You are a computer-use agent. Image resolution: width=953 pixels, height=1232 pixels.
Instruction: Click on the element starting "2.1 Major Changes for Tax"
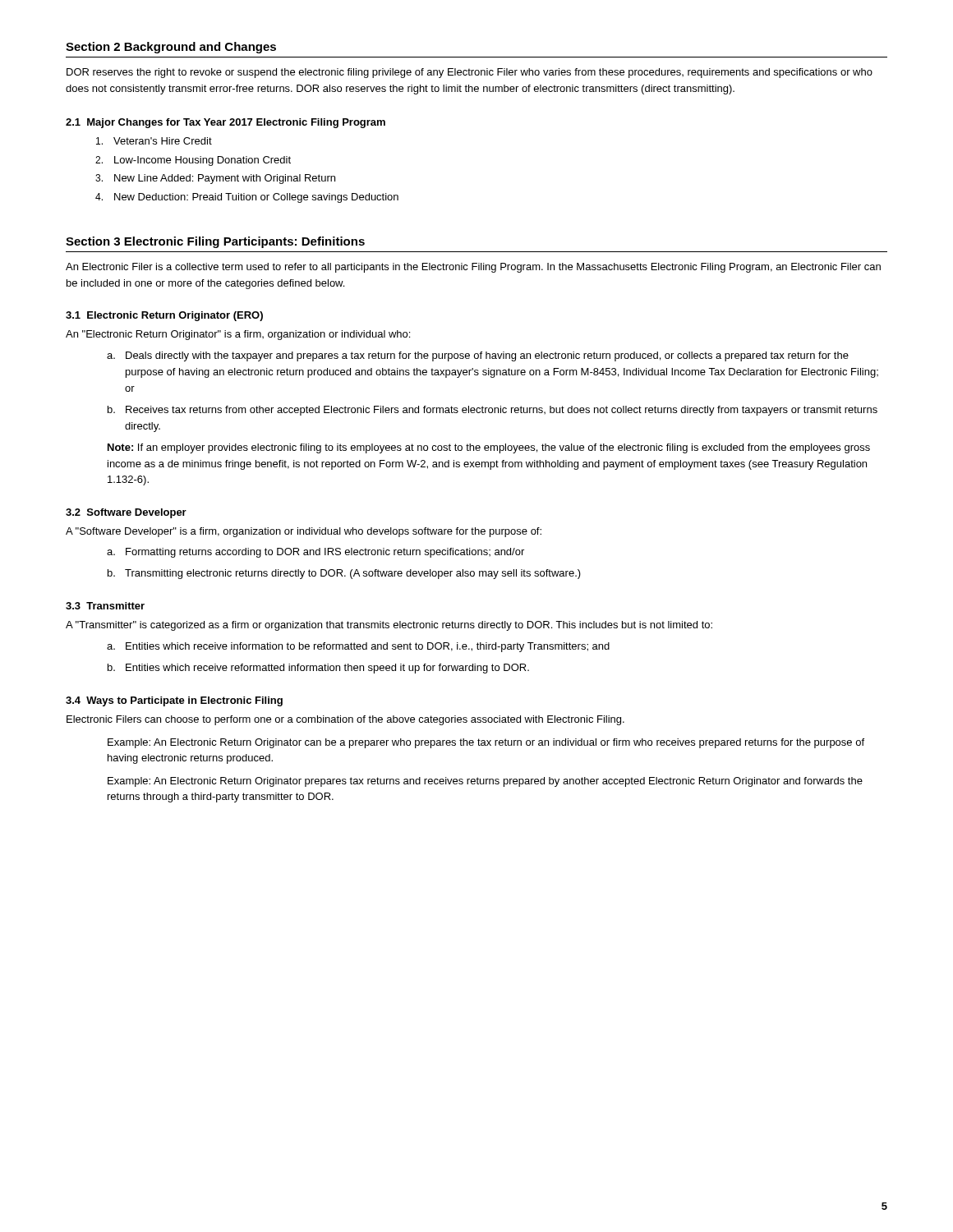[226, 122]
